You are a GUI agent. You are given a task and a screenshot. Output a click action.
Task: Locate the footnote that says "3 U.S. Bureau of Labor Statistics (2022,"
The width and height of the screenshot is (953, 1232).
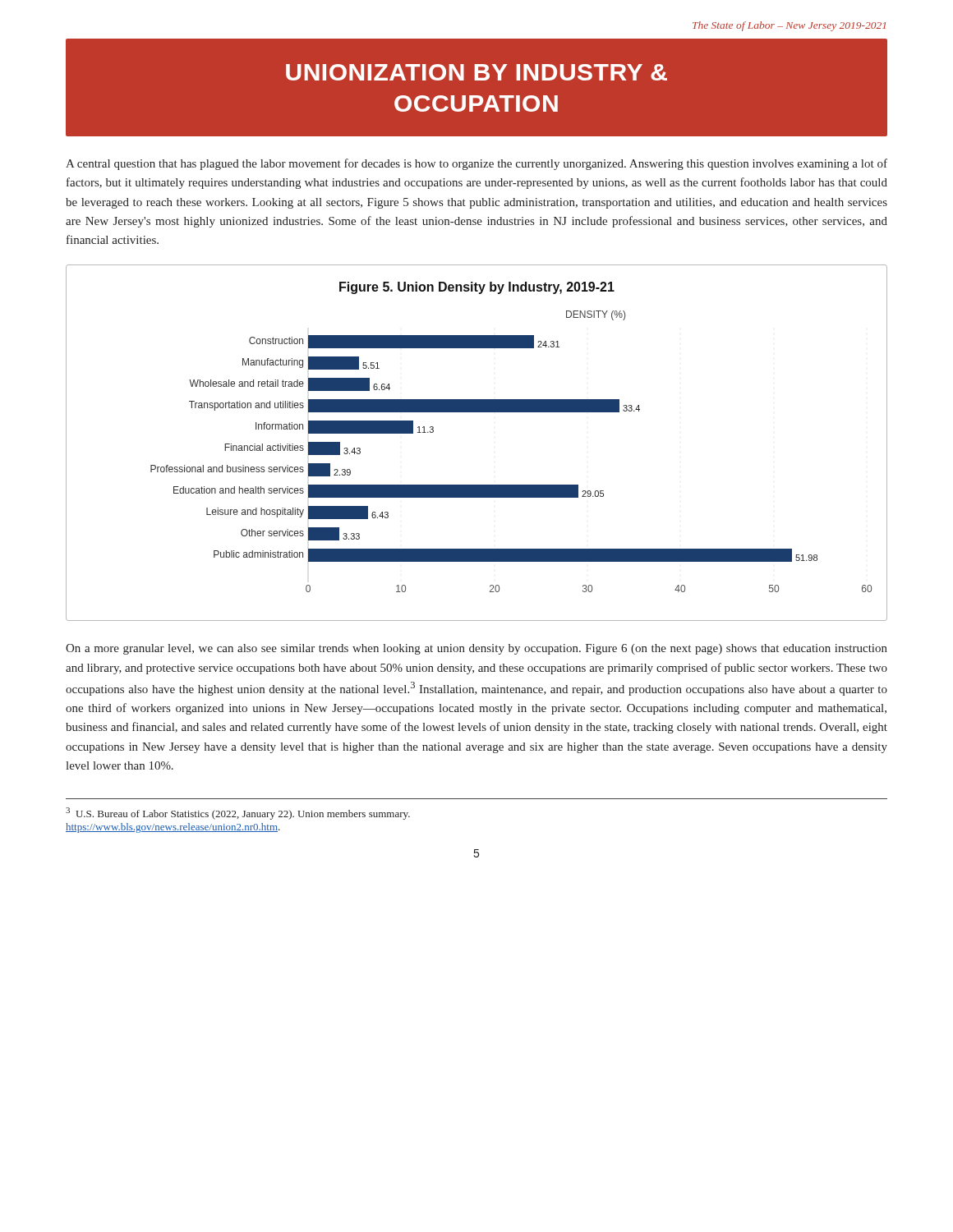pyautogui.click(x=238, y=819)
